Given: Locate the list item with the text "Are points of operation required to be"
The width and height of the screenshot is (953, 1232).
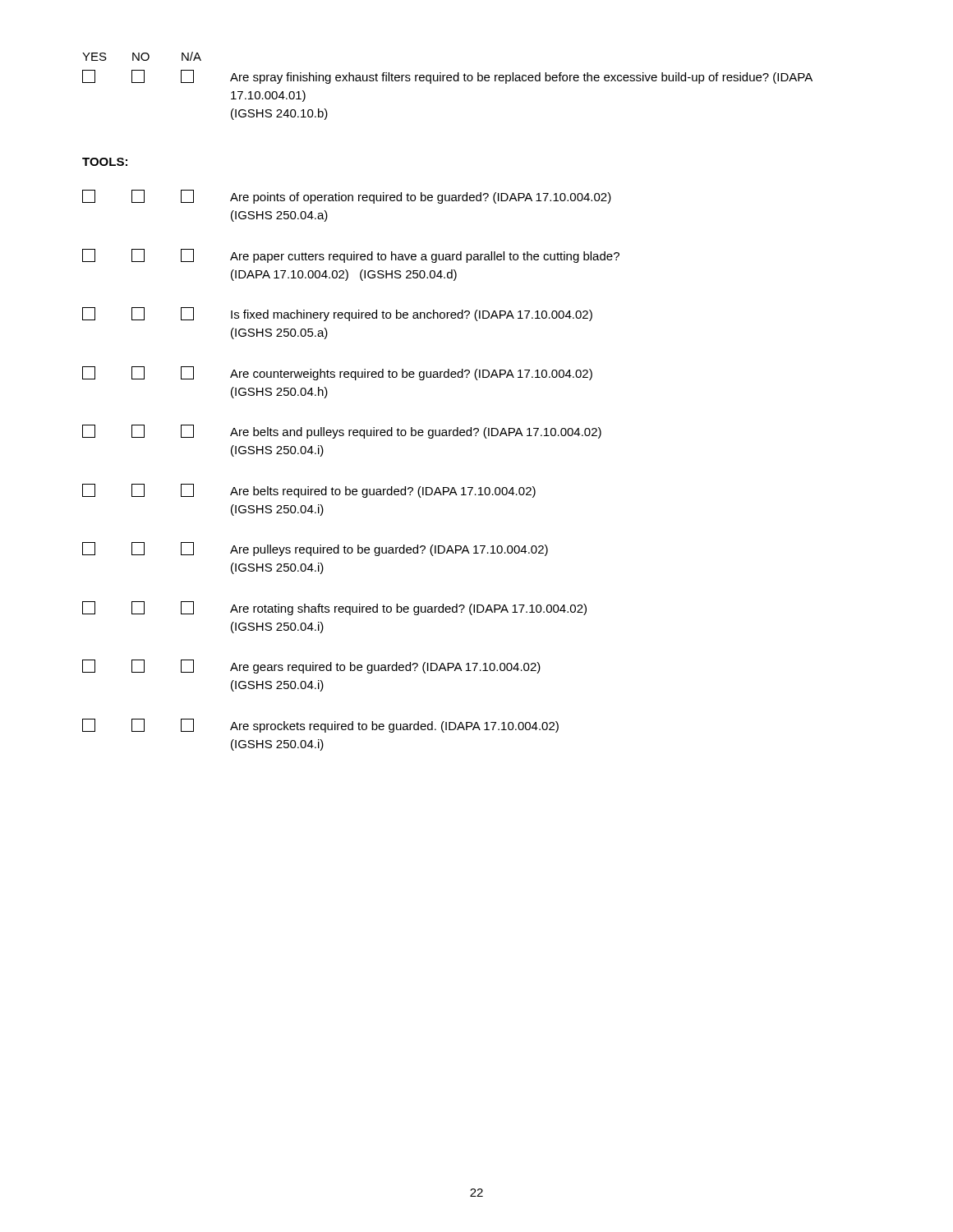Looking at the screenshot, I should [485, 206].
